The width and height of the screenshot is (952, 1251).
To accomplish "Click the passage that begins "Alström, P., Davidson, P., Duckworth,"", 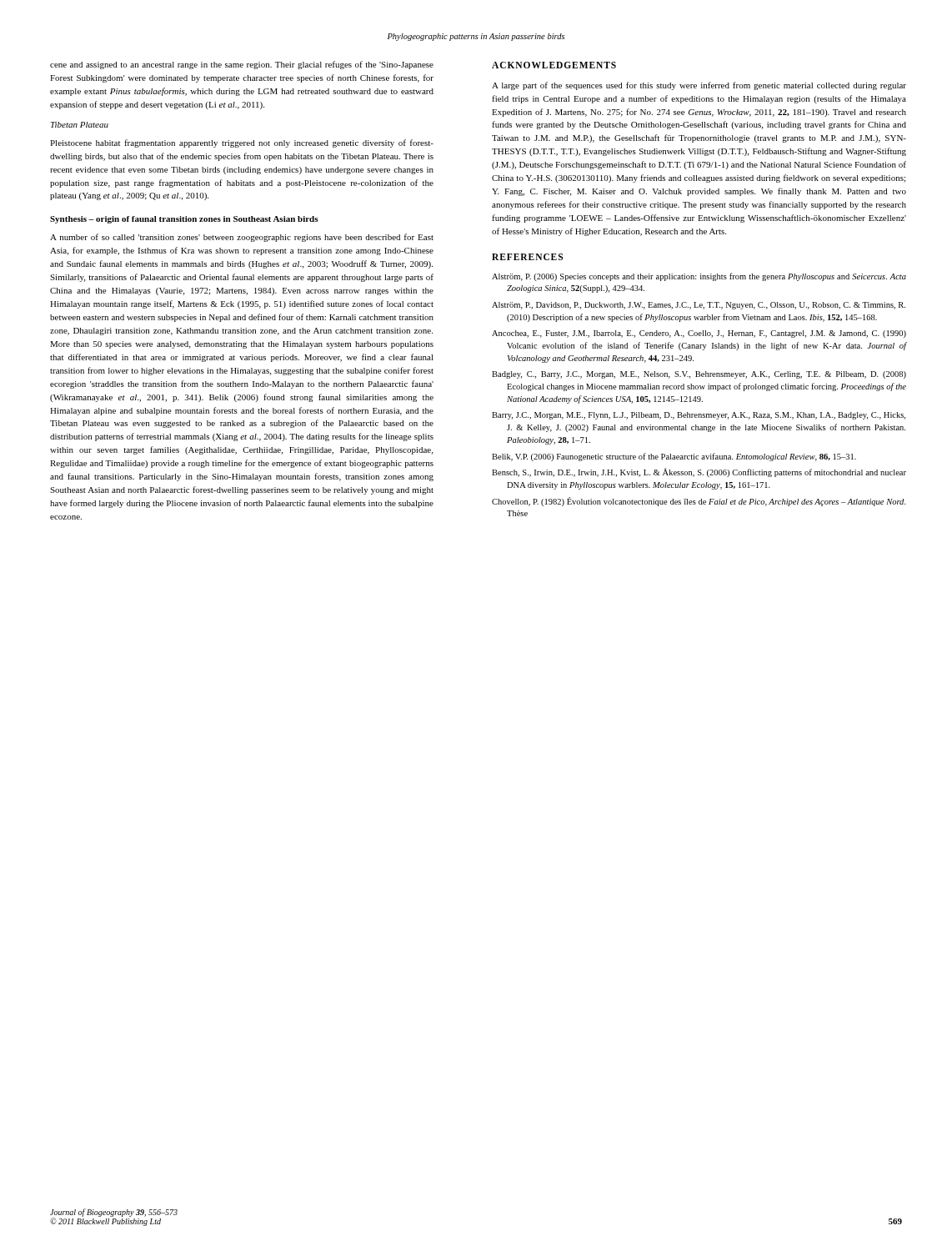I will [x=699, y=312].
